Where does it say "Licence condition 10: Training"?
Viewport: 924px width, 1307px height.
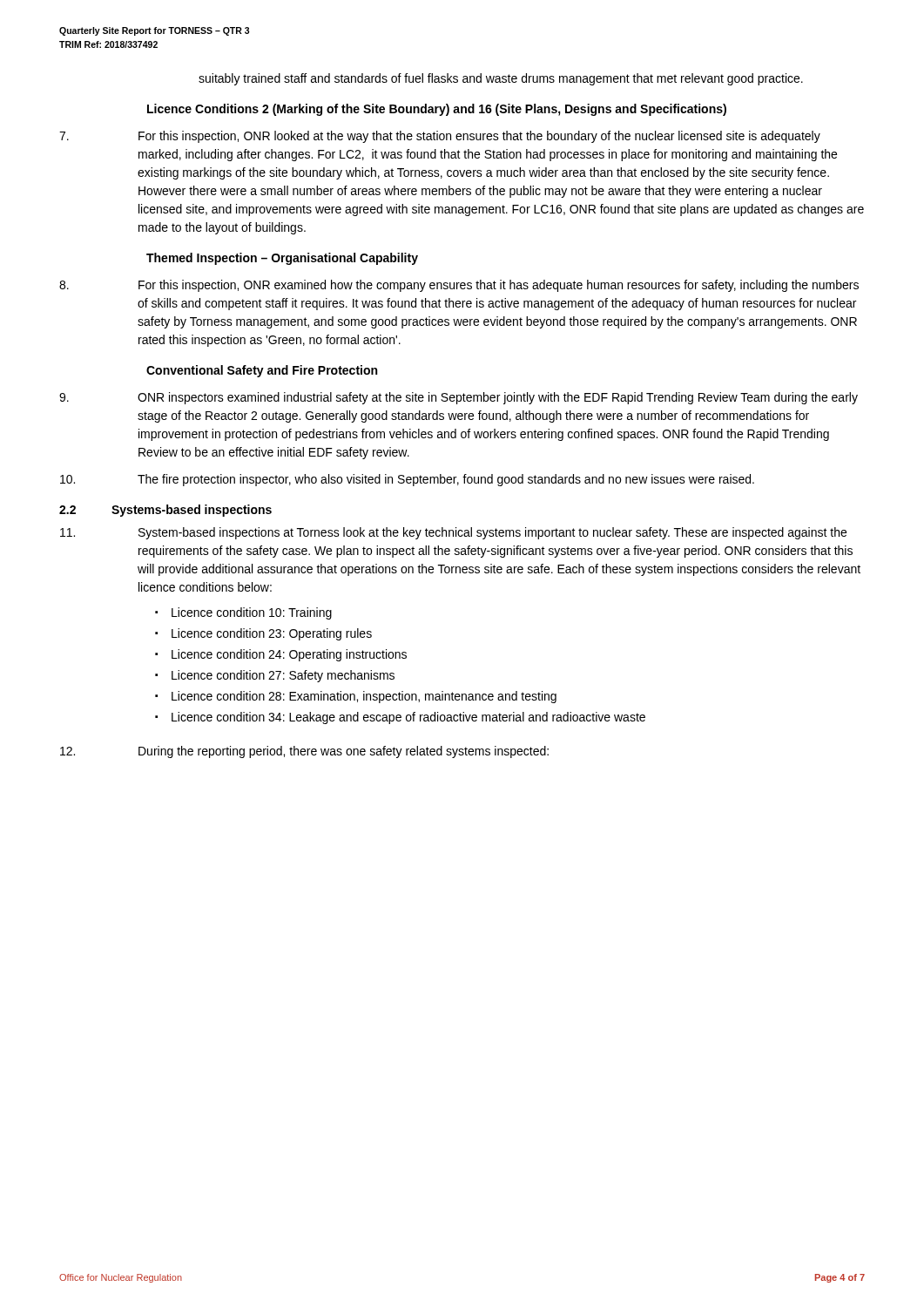pyautogui.click(x=251, y=613)
